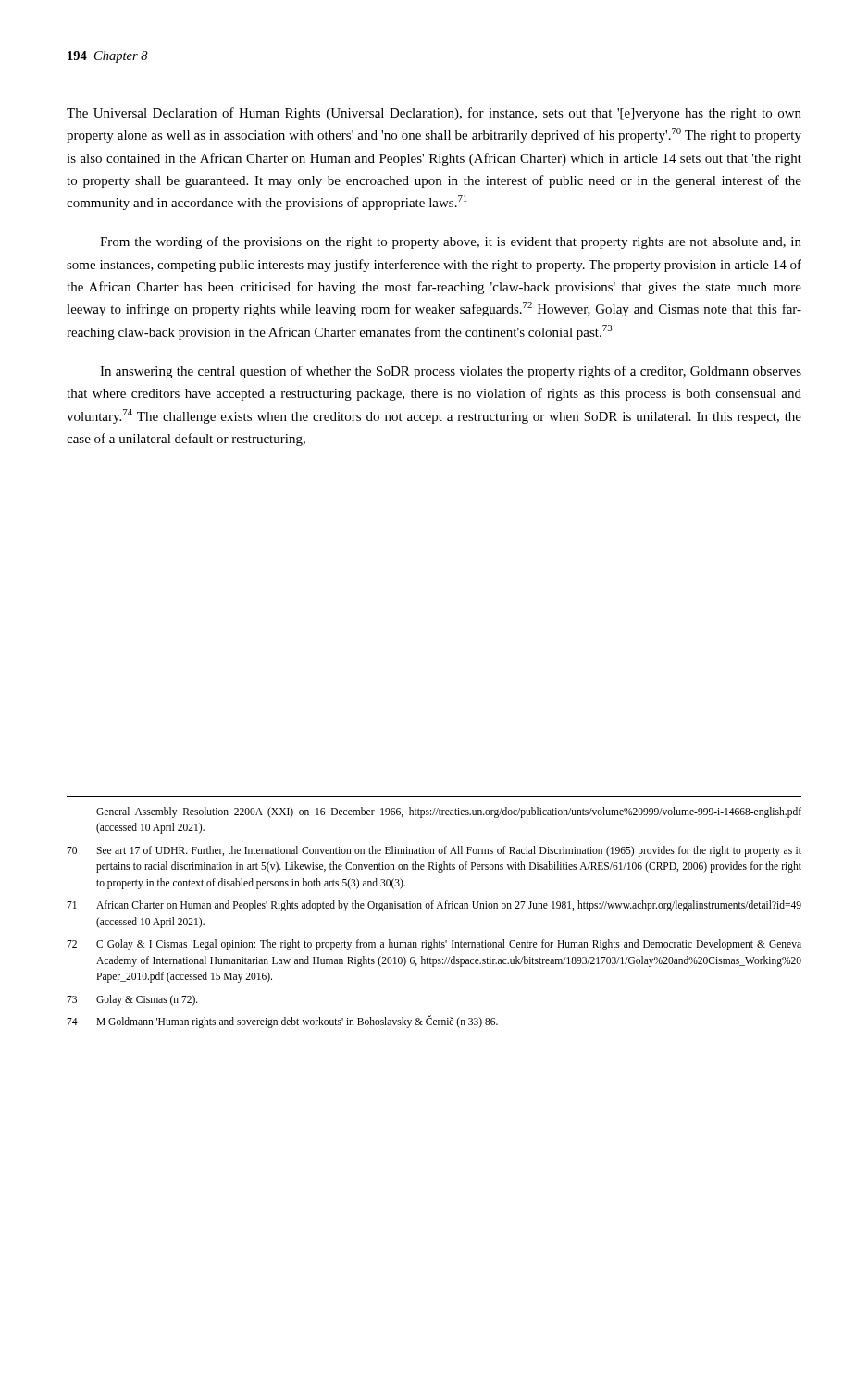Image resolution: width=868 pixels, height=1388 pixels.
Task: Select the region starting "From the wording of the provisions on the"
Action: pyautogui.click(x=434, y=287)
